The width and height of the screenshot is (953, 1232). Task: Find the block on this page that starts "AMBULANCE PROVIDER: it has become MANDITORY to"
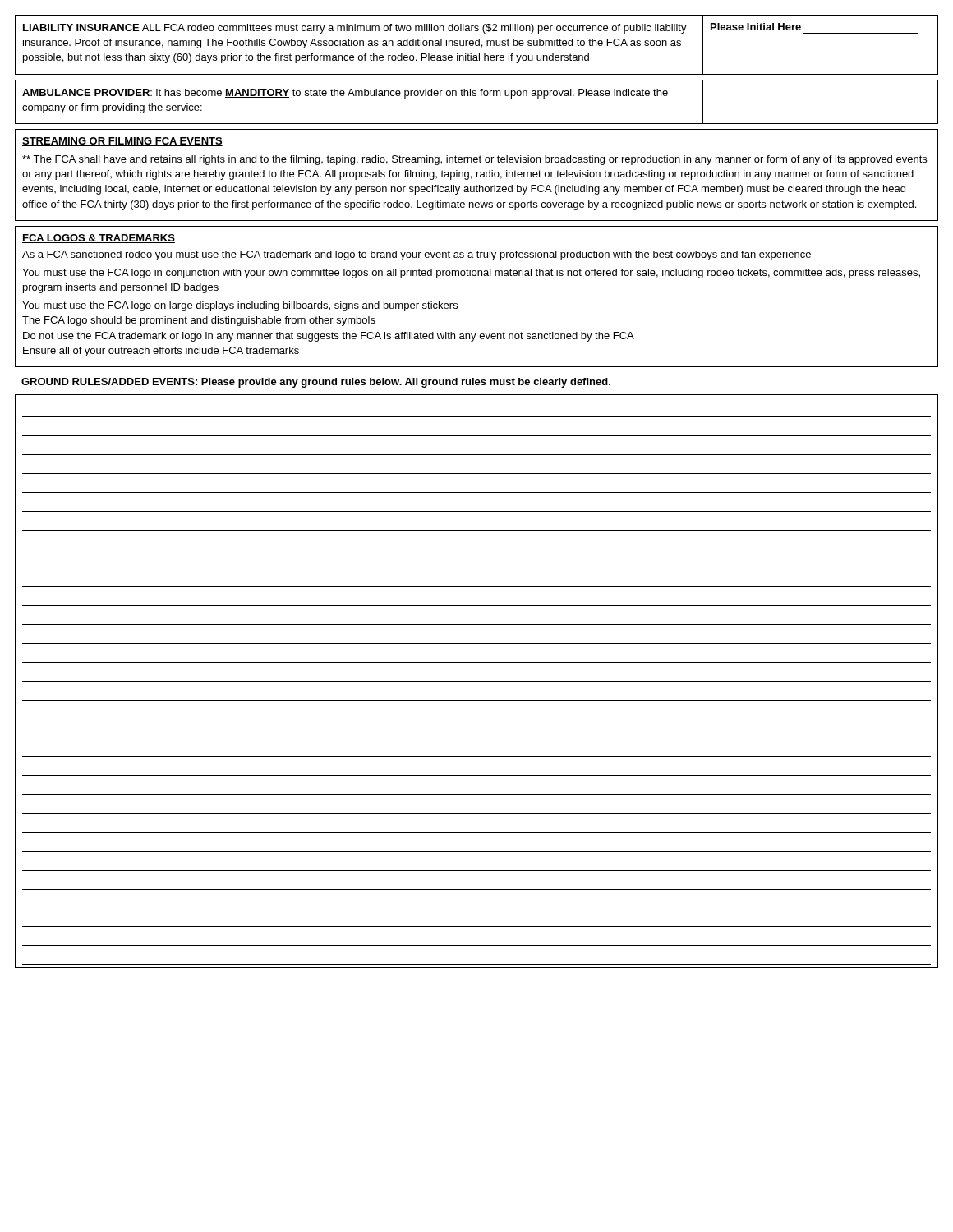click(x=476, y=102)
